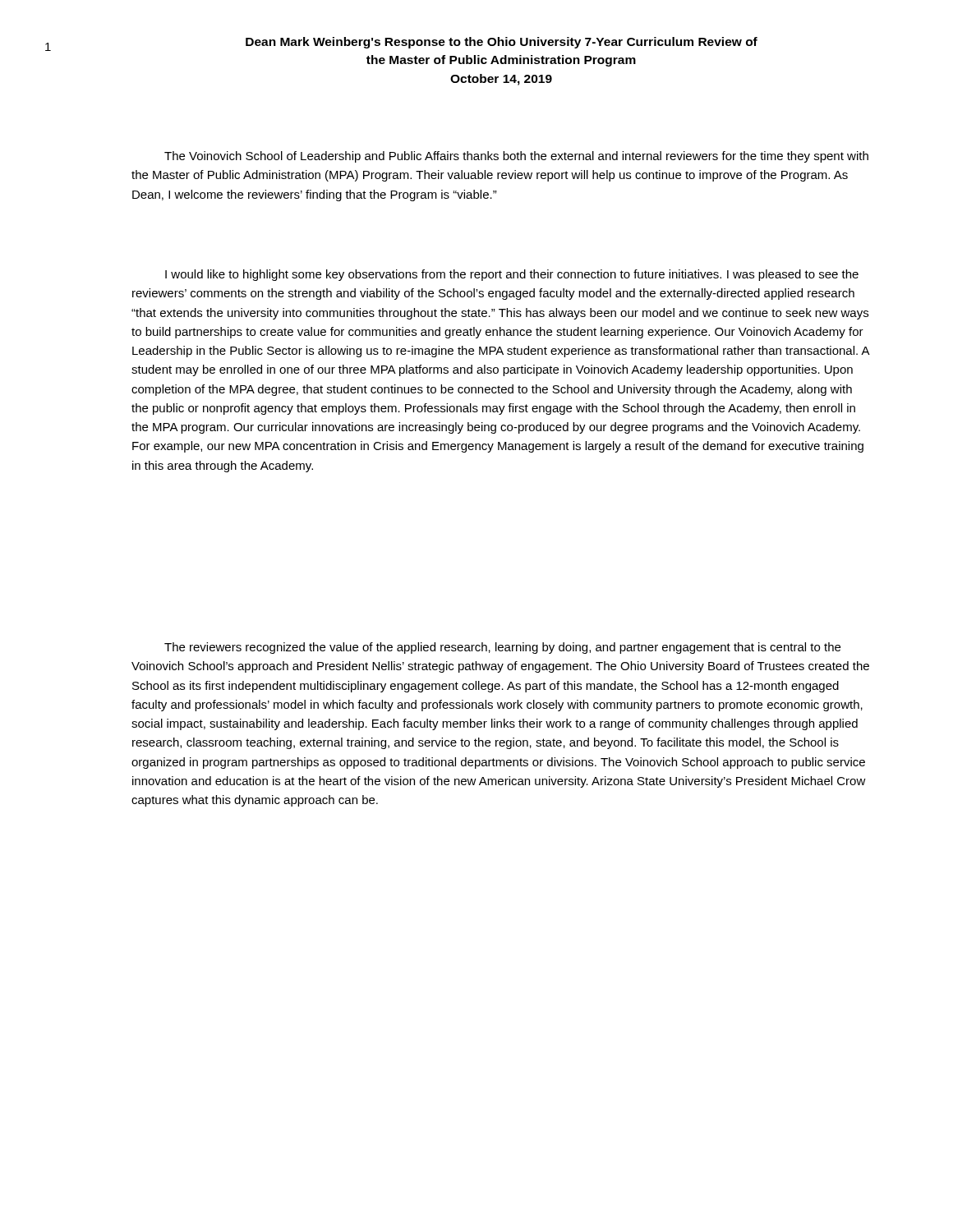Select the passage starting "Dean Mark Weinberg's Response to the Ohio University"
953x1232 pixels.
[501, 60]
